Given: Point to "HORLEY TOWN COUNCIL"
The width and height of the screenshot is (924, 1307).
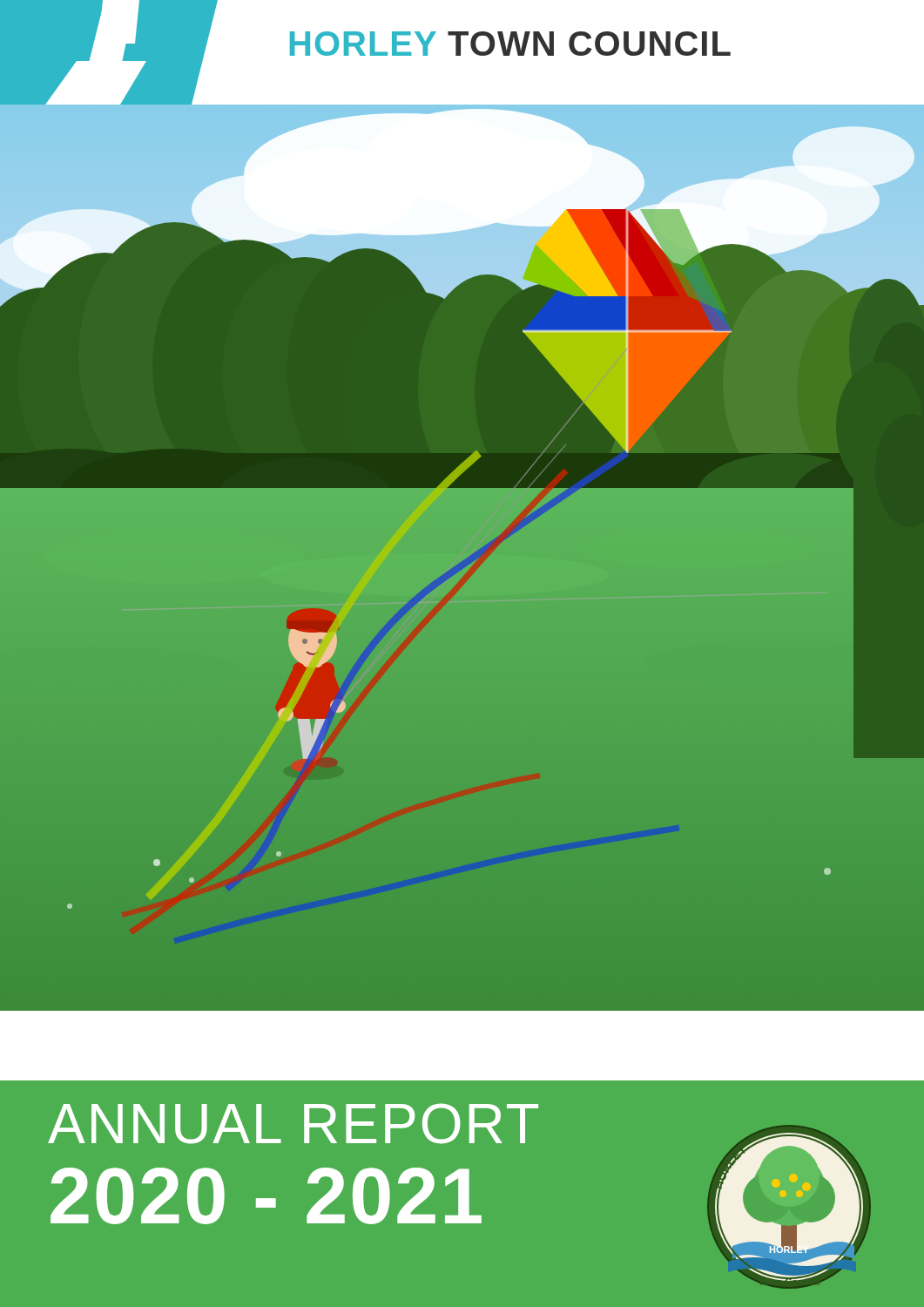Looking at the screenshot, I should pos(510,44).
